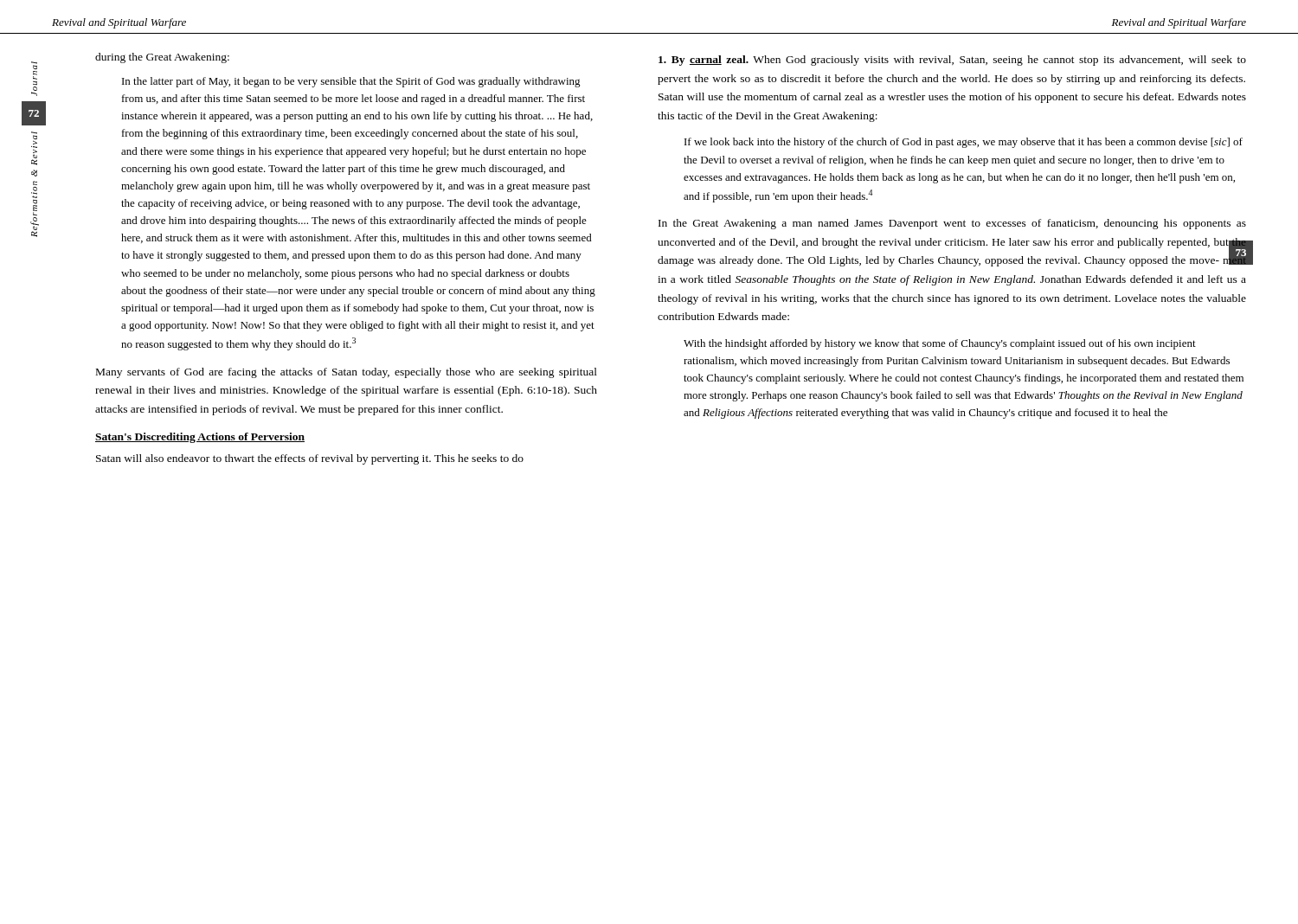Click the passage that begins "In the Great Awakening a man"
The image size is (1298, 924).
952,270
